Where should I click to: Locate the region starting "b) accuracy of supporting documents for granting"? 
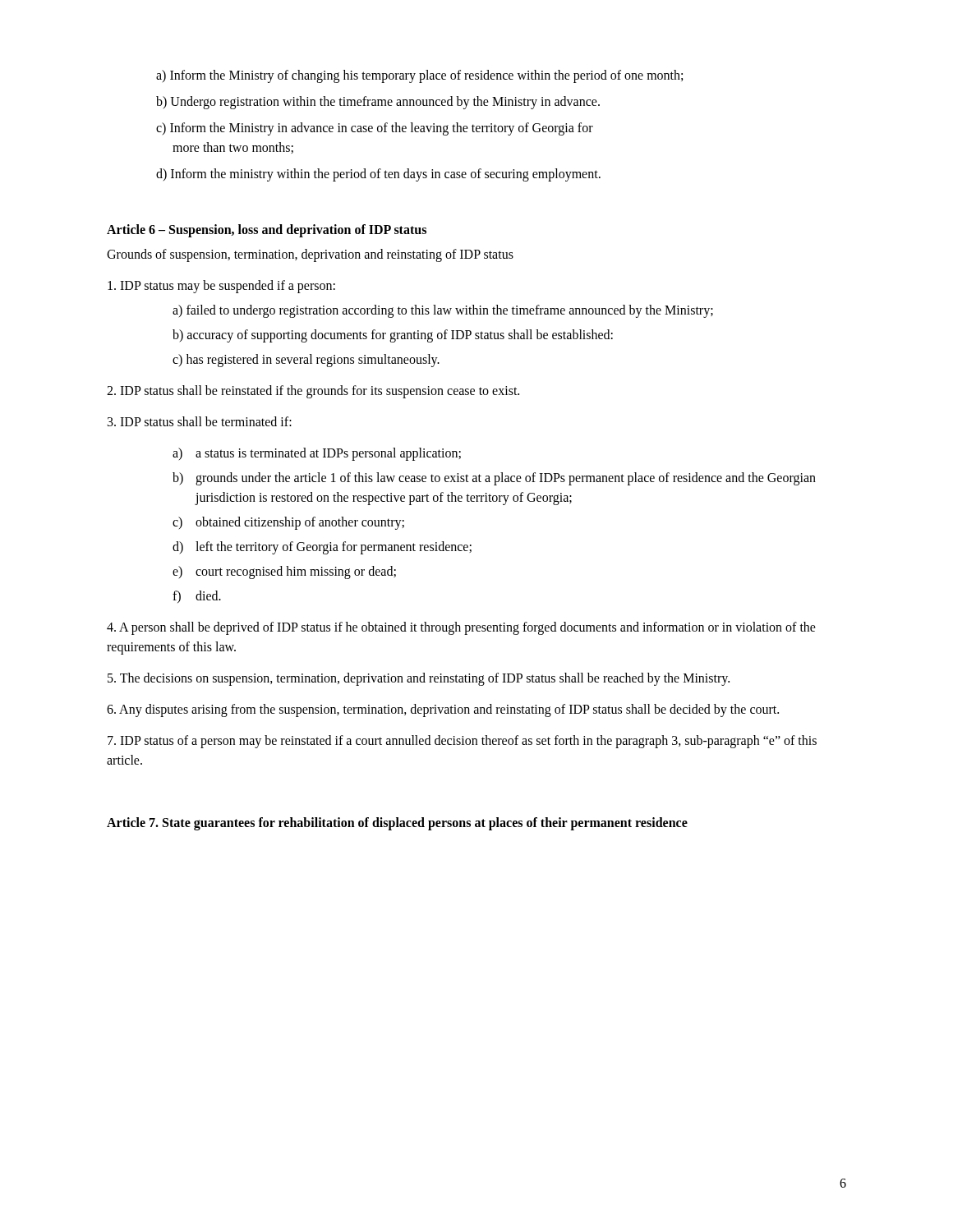393,335
